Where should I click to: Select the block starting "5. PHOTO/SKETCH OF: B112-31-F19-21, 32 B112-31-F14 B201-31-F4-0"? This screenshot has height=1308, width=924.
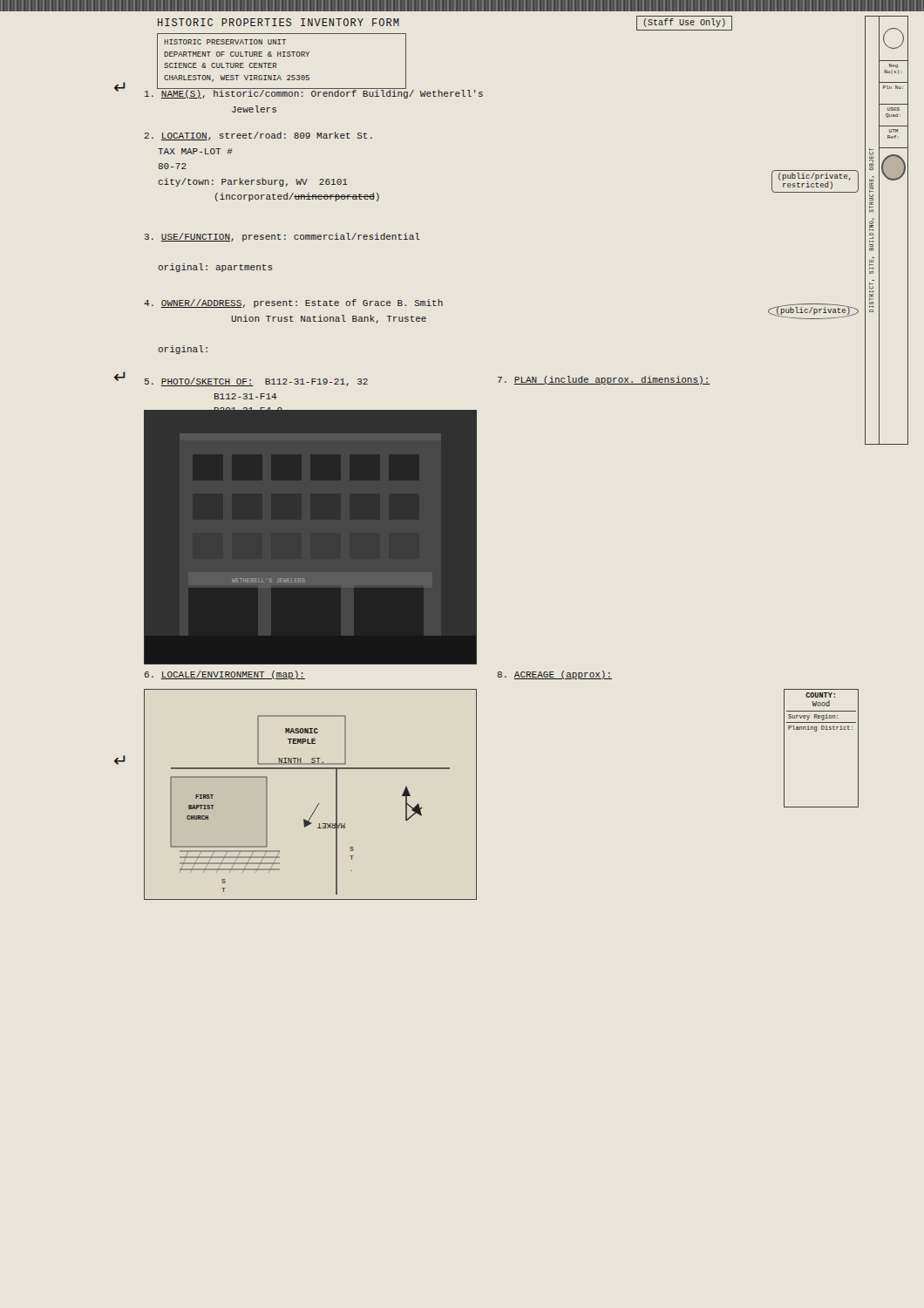click(256, 396)
